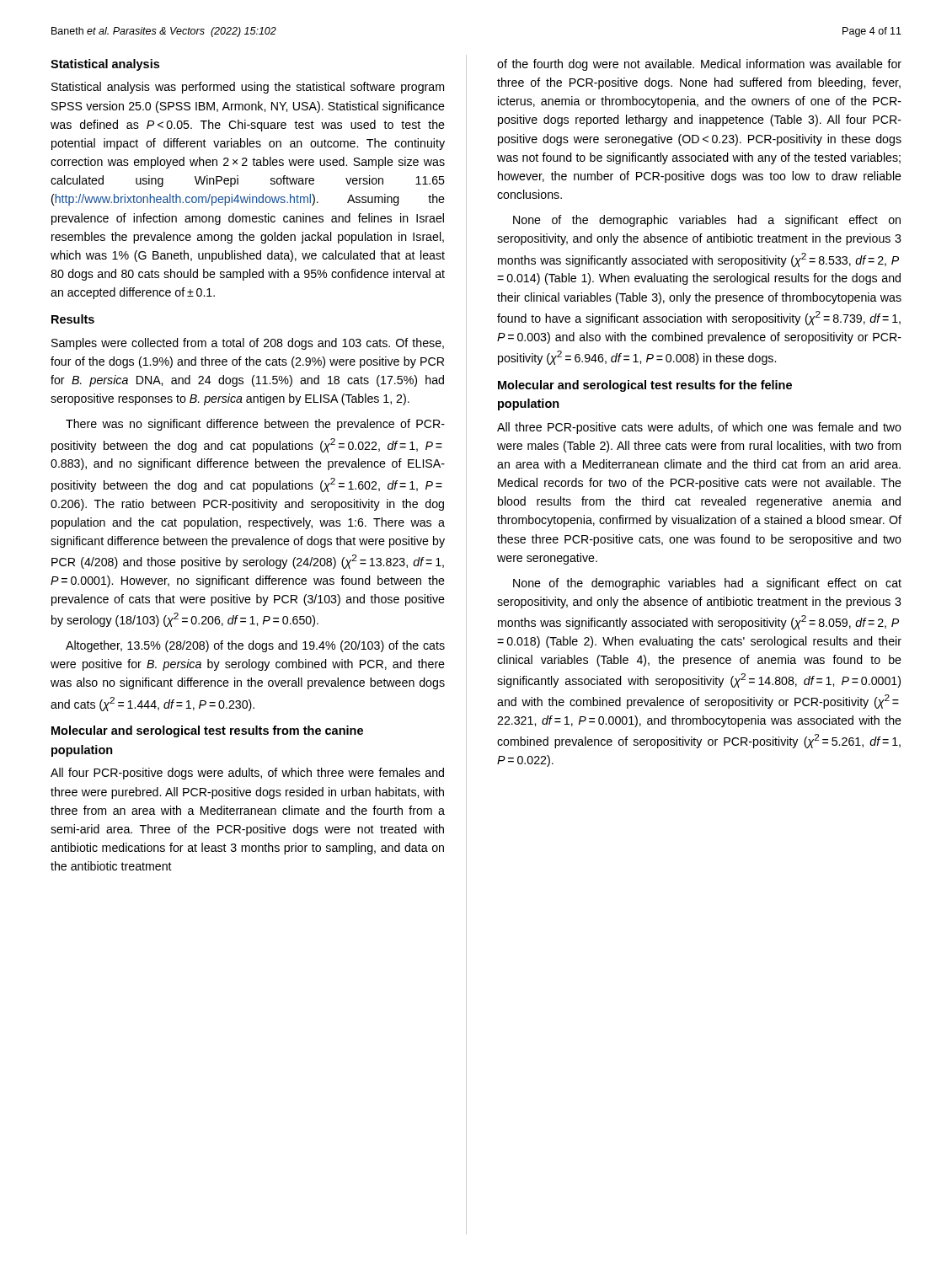The width and height of the screenshot is (952, 1264).
Task: Find the text block containing "Statistical analysis was performed using"
Action: tap(248, 190)
